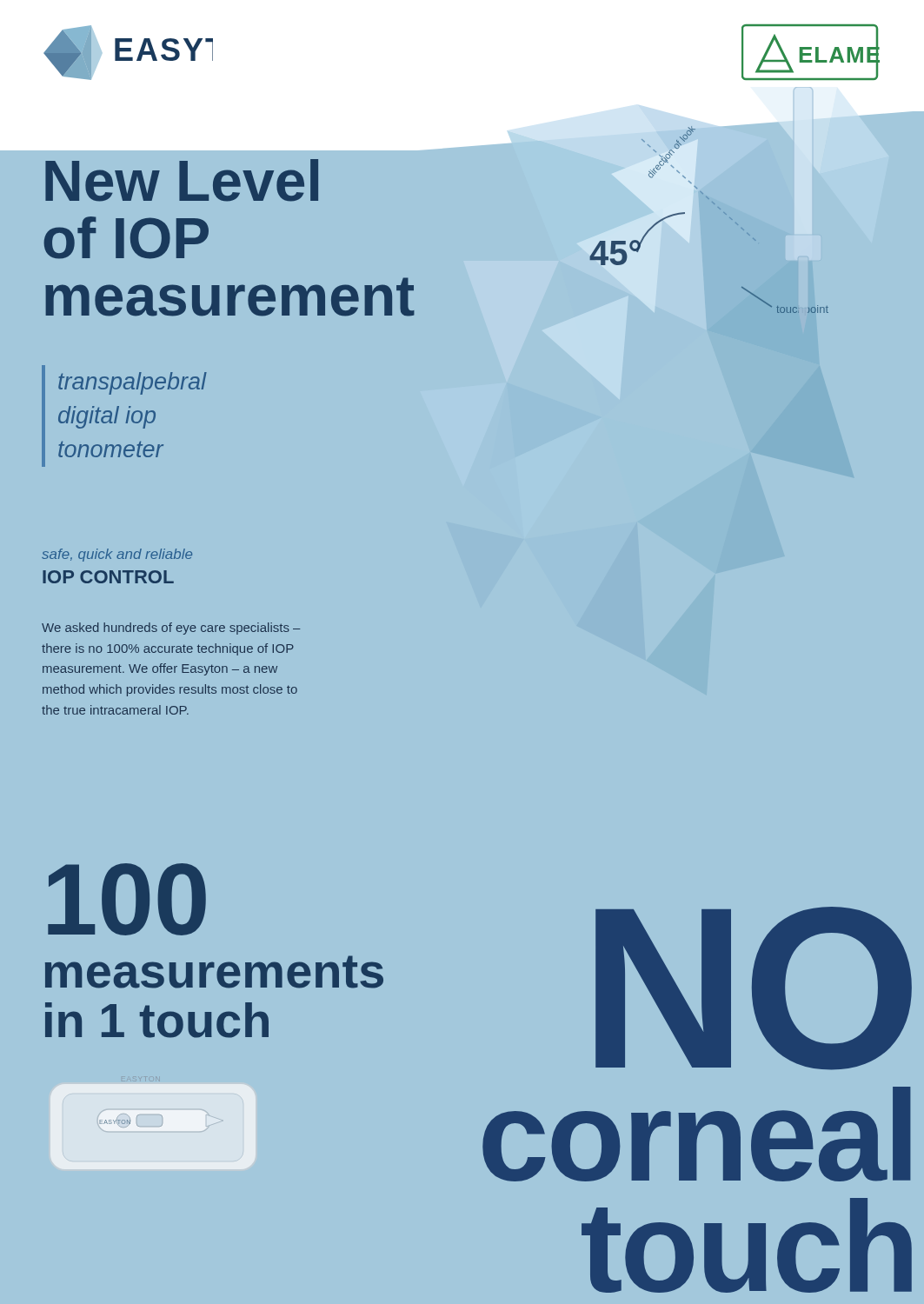Point to "NO corneal touch"

click(x=697, y=1099)
